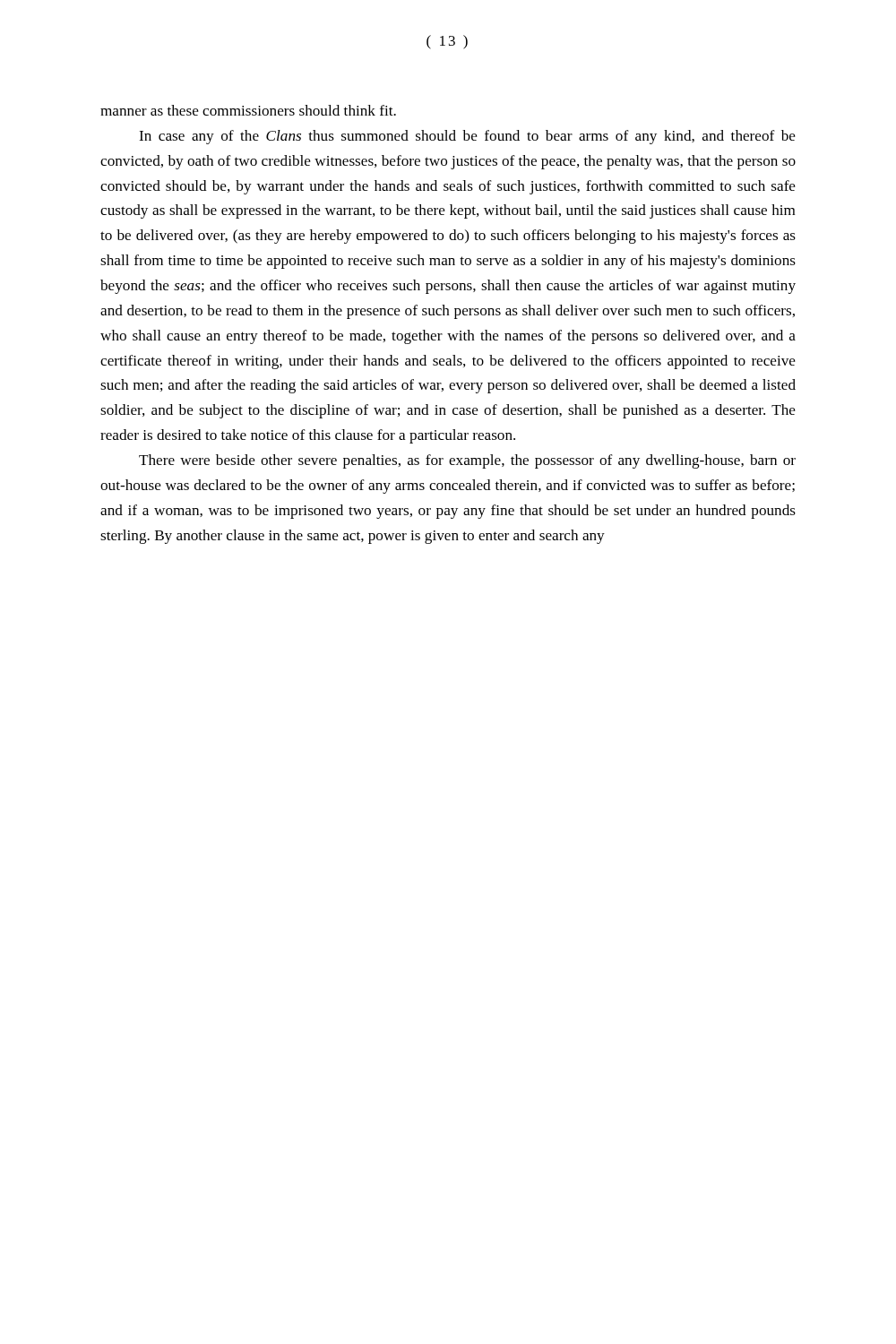This screenshot has height=1344, width=896.
Task: Click on the text block with the text "manner as these commissioners should"
Action: (448, 323)
